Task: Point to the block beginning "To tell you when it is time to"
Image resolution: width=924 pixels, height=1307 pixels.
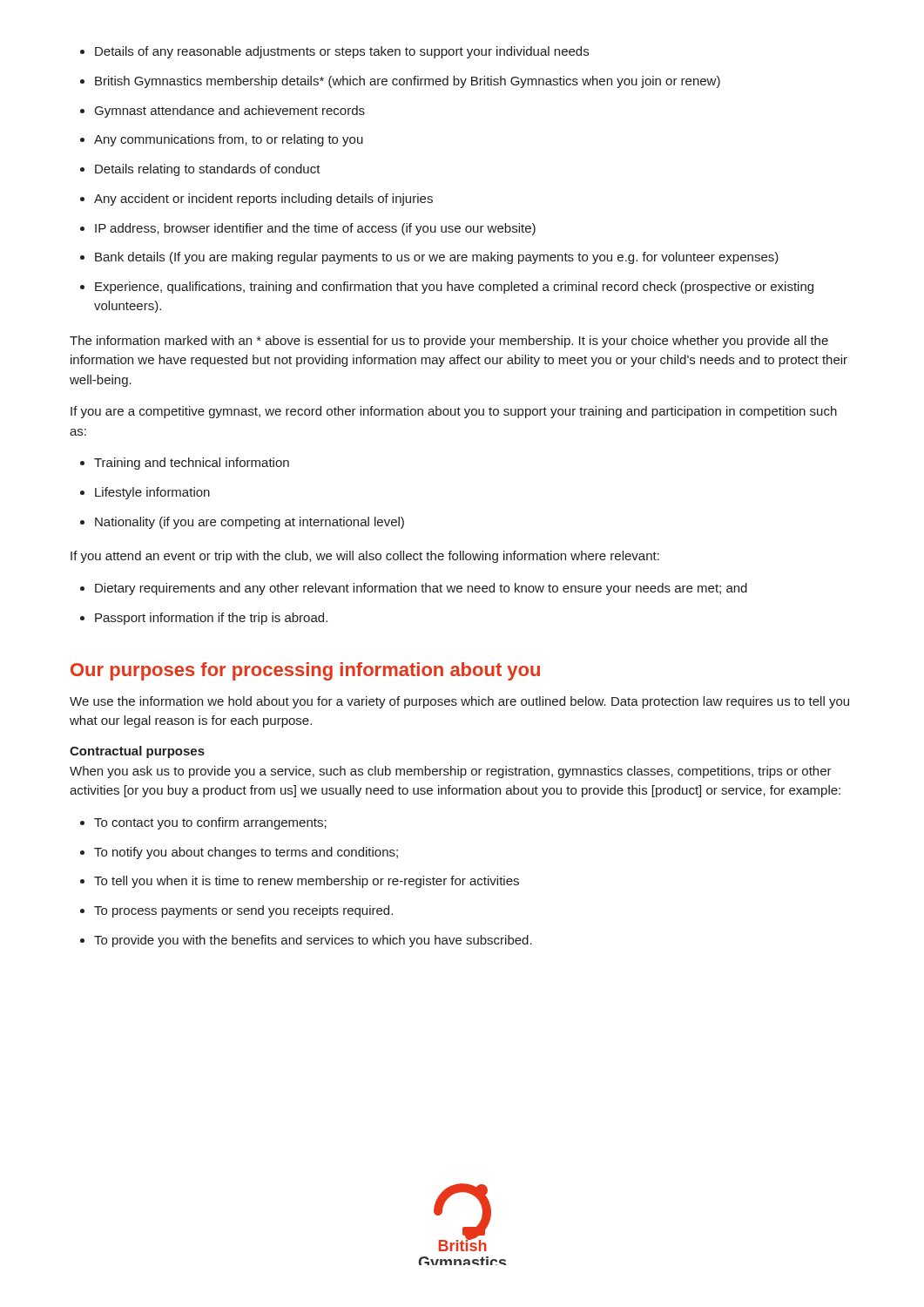Action: 462,881
